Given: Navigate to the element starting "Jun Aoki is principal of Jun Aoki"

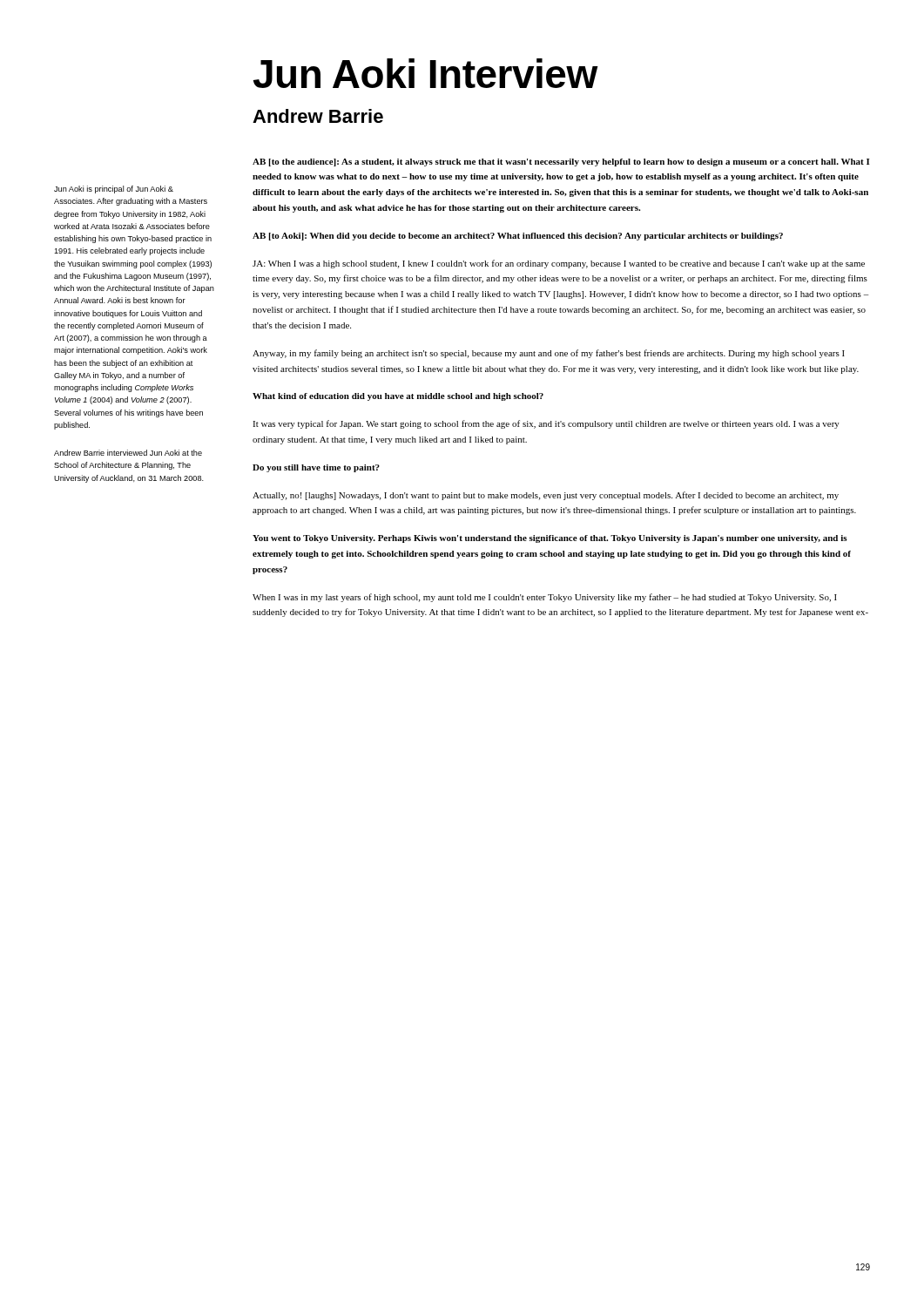Looking at the screenshot, I should (134, 307).
